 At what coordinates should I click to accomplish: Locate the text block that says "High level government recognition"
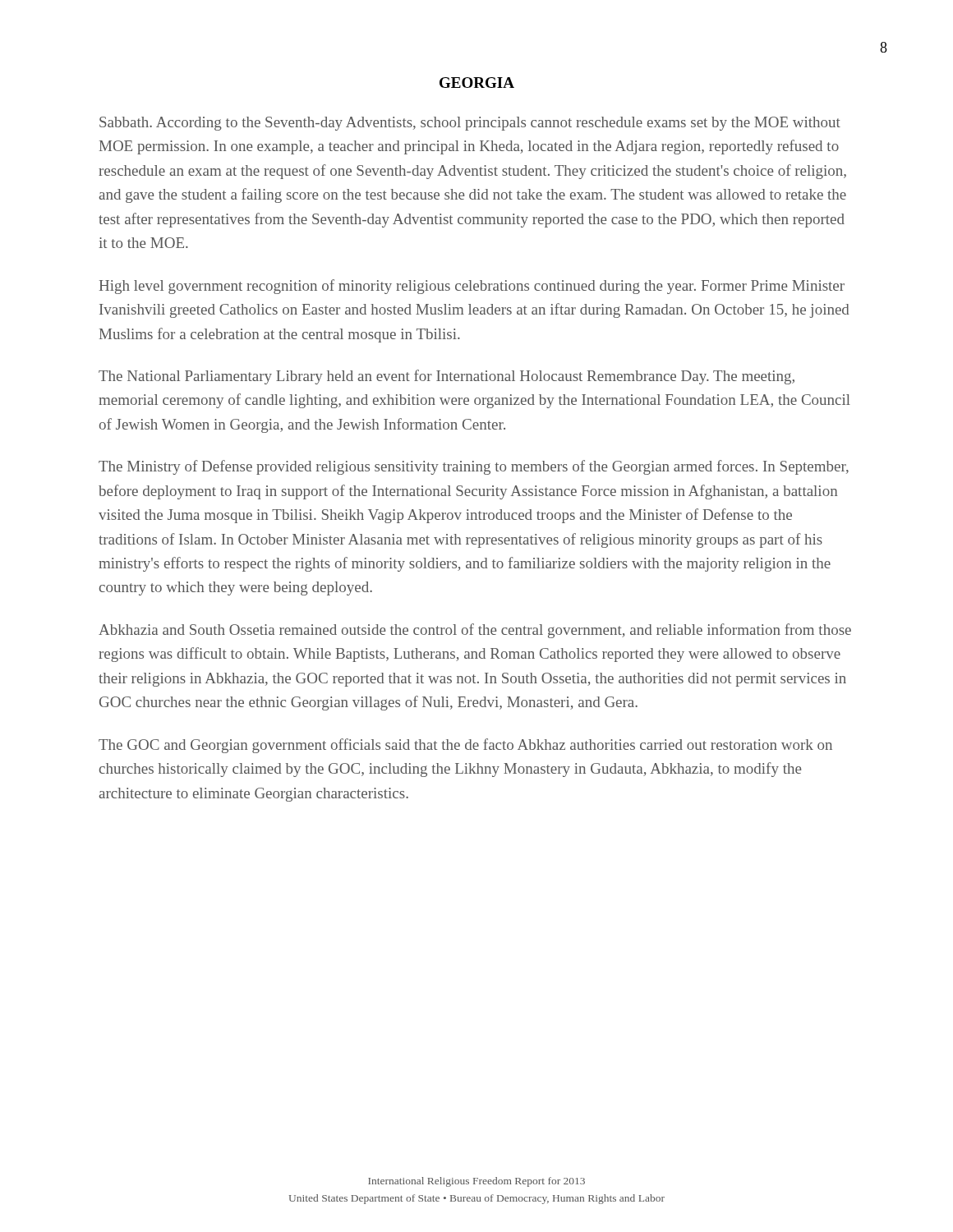(474, 309)
